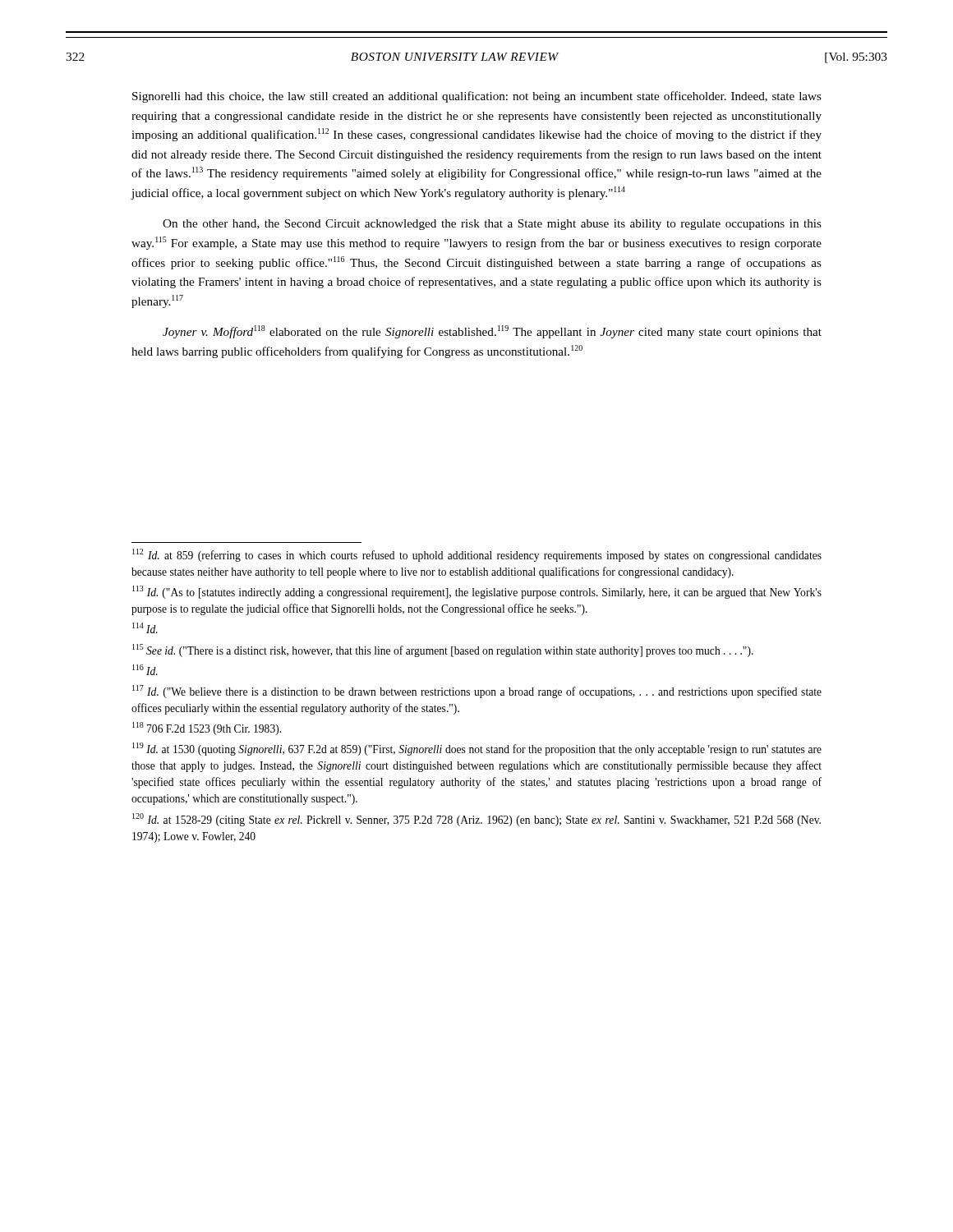Locate the block of text that opens with "118 706 F.2d 1523"
953x1232 pixels.
tap(207, 728)
